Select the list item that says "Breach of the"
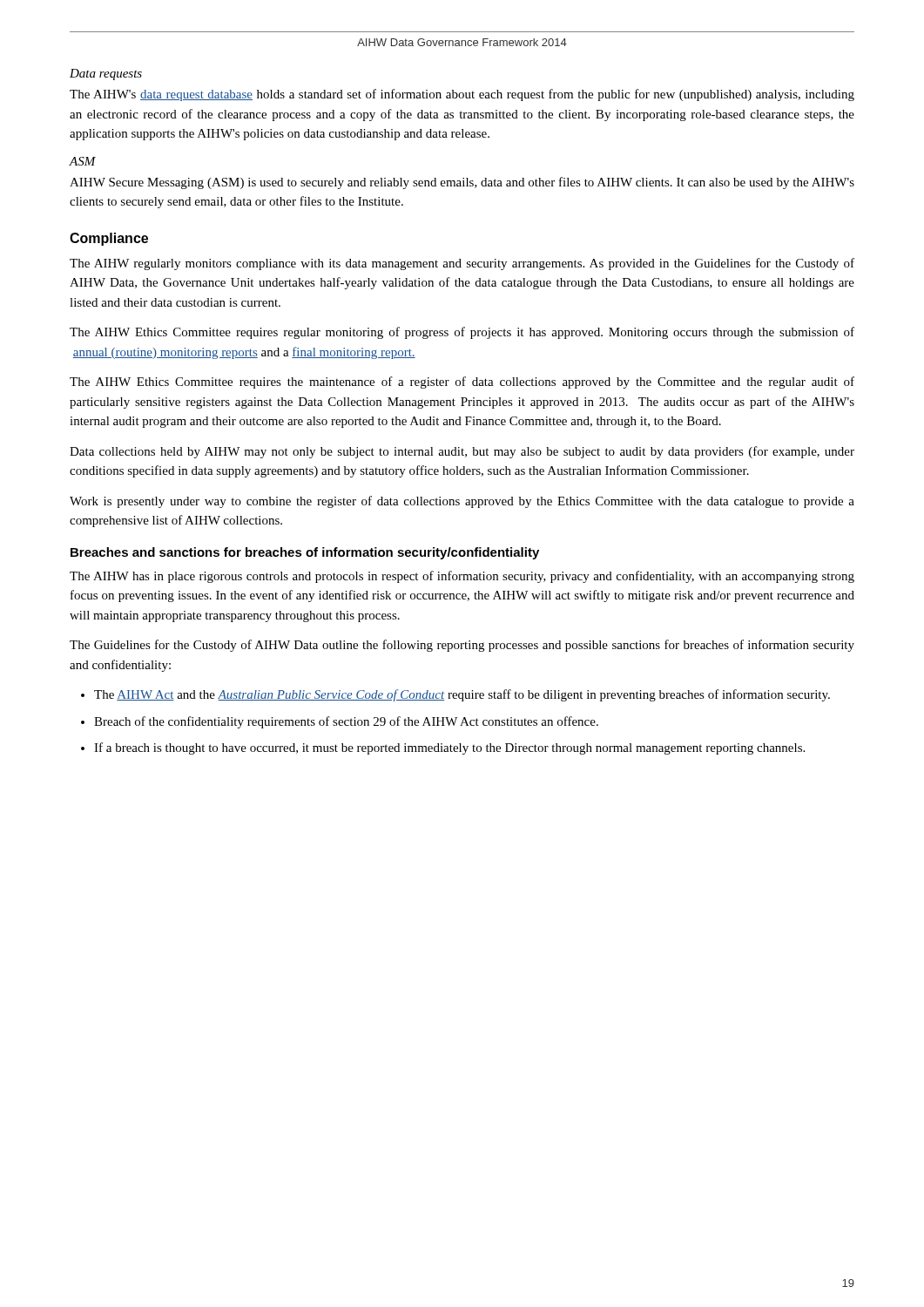The image size is (924, 1307). (x=346, y=721)
